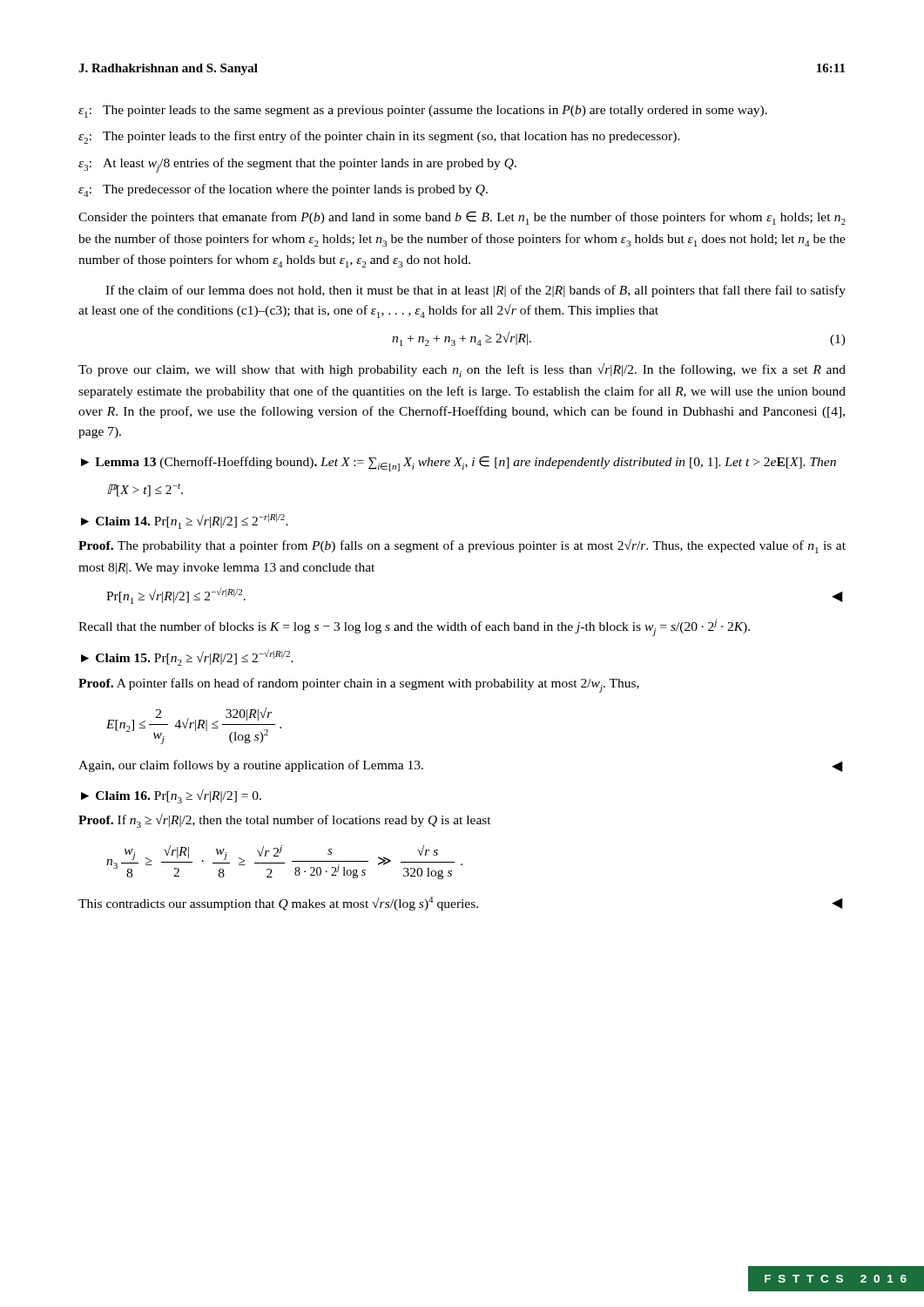Viewport: 924px width, 1307px height.
Task: Click the passage that begins "► Claim 14. Pr[n1 ≥ √r|R|/2] ≤"
Action: coord(183,521)
